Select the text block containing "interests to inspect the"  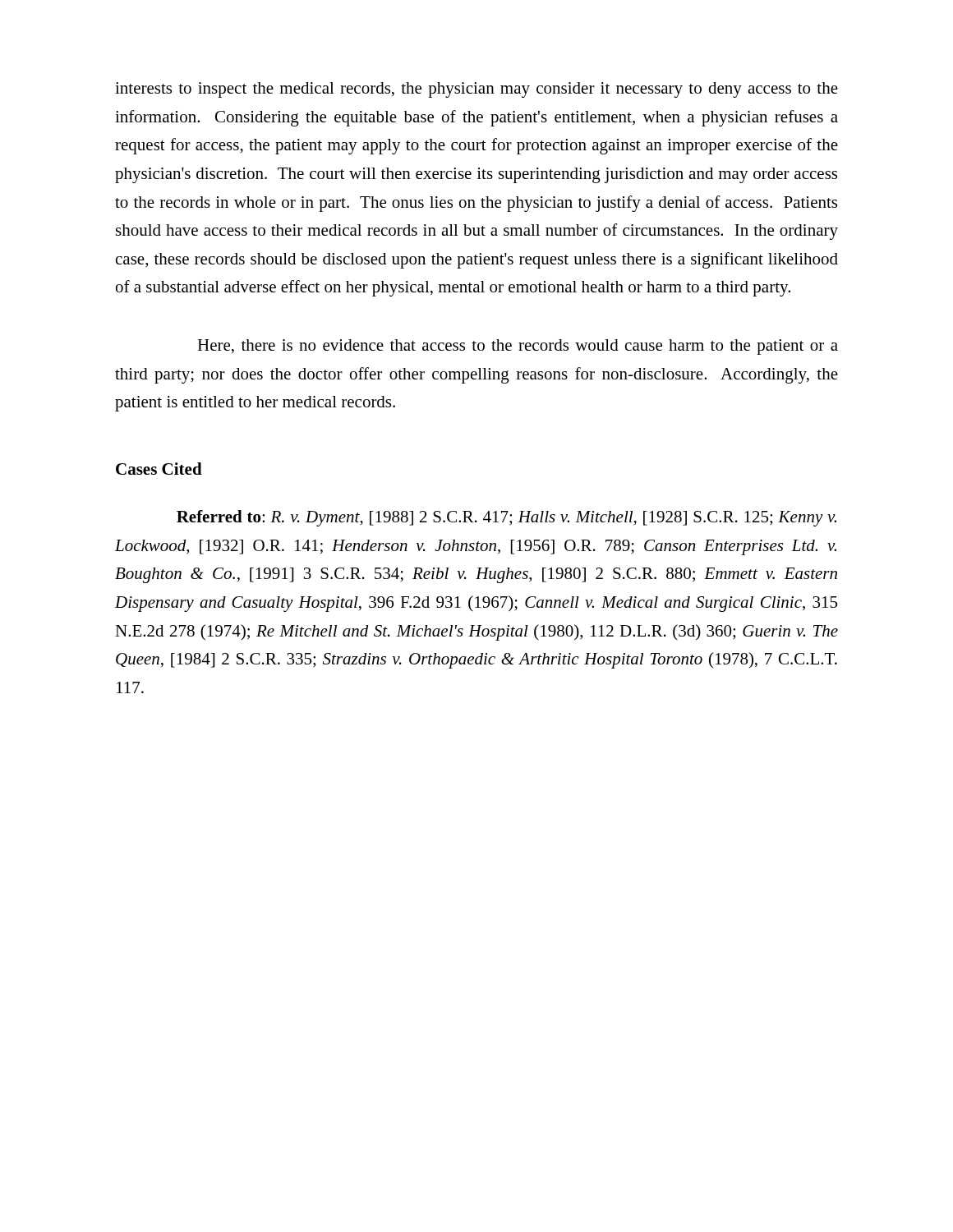click(476, 187)
